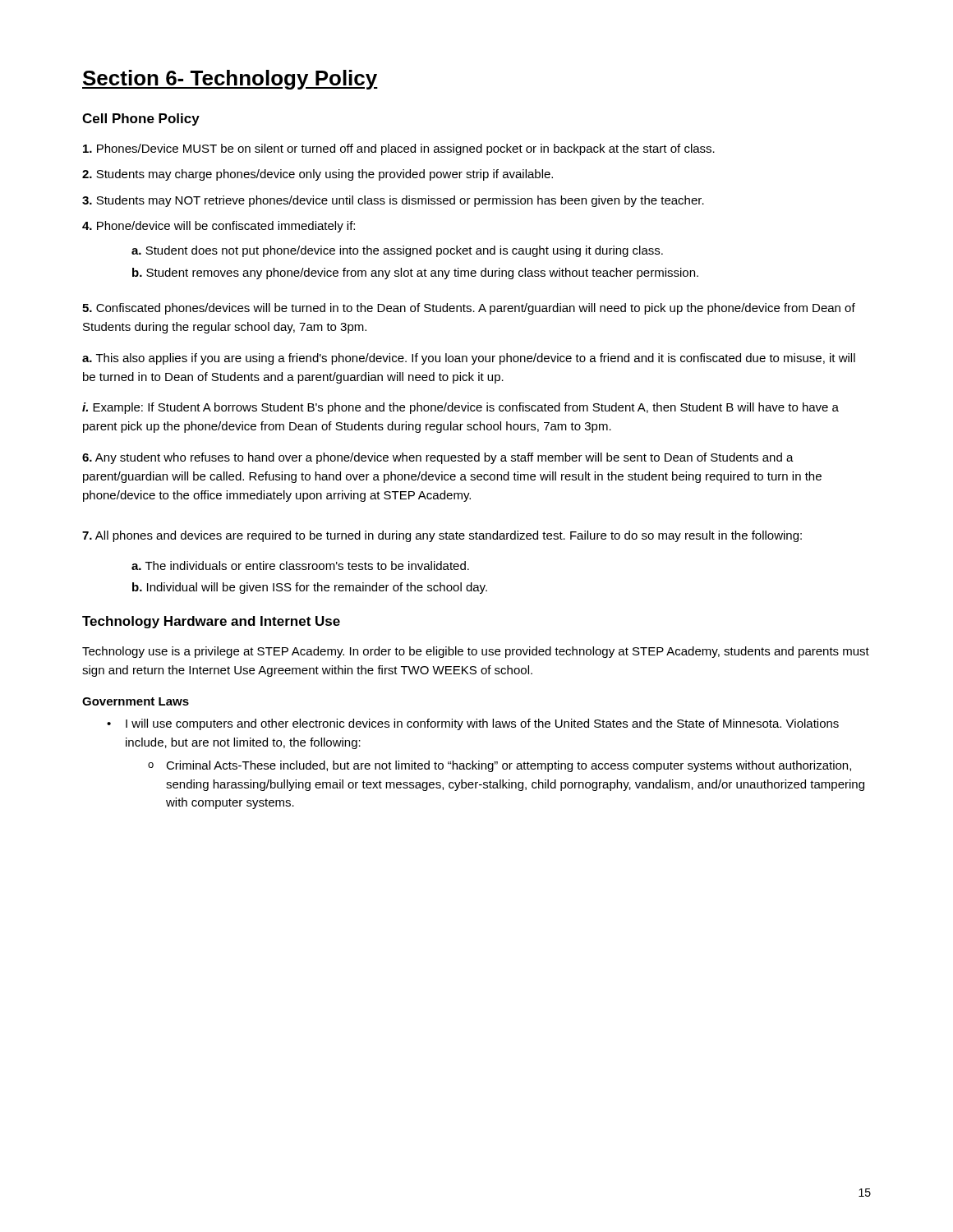953x1232 pixels.
Task: Click on the block starting "4. Phone/device will be confiscated immediately if:"
Action: [219, 225]
